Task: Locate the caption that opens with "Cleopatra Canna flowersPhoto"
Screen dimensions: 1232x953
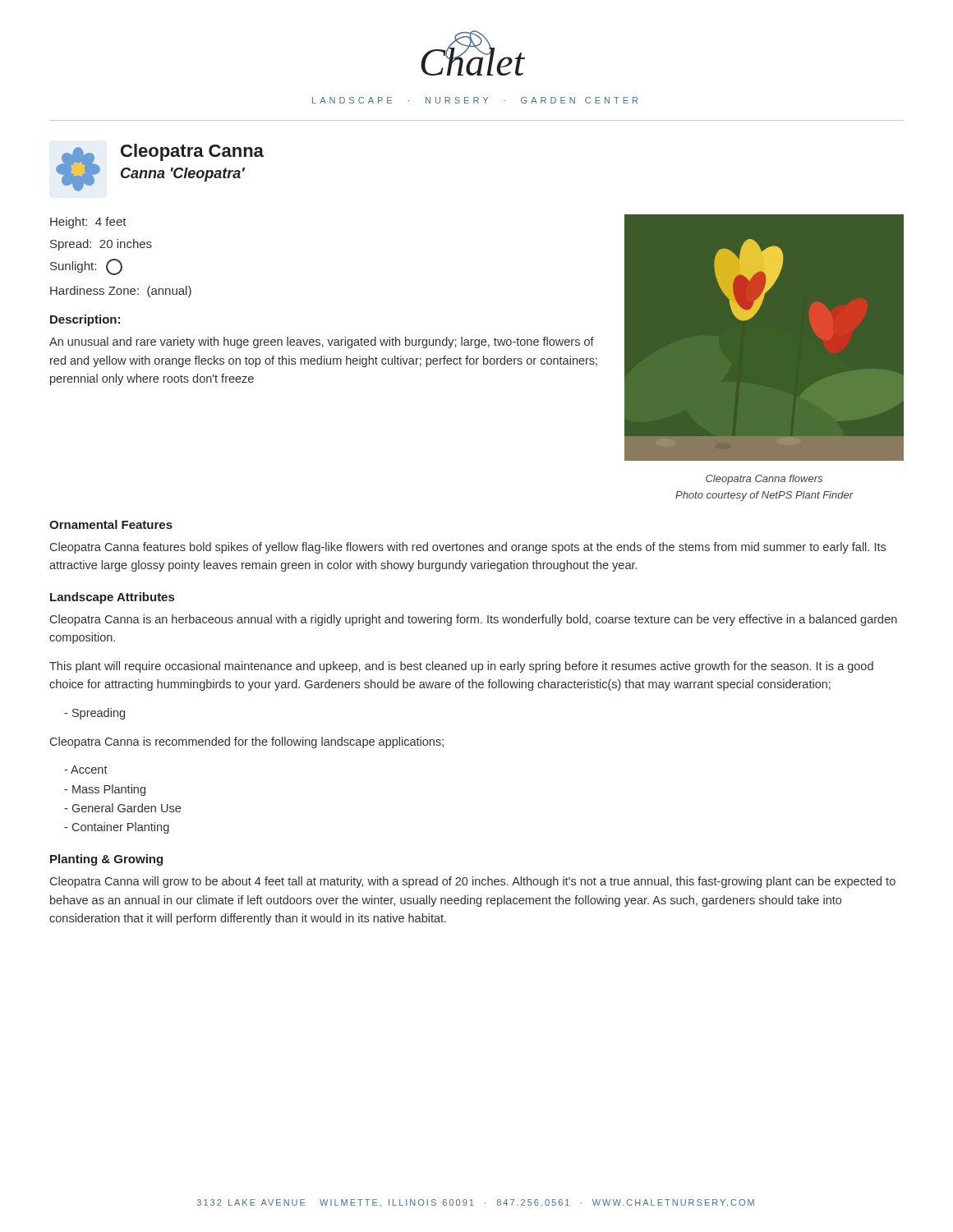Action: (764, 486)
